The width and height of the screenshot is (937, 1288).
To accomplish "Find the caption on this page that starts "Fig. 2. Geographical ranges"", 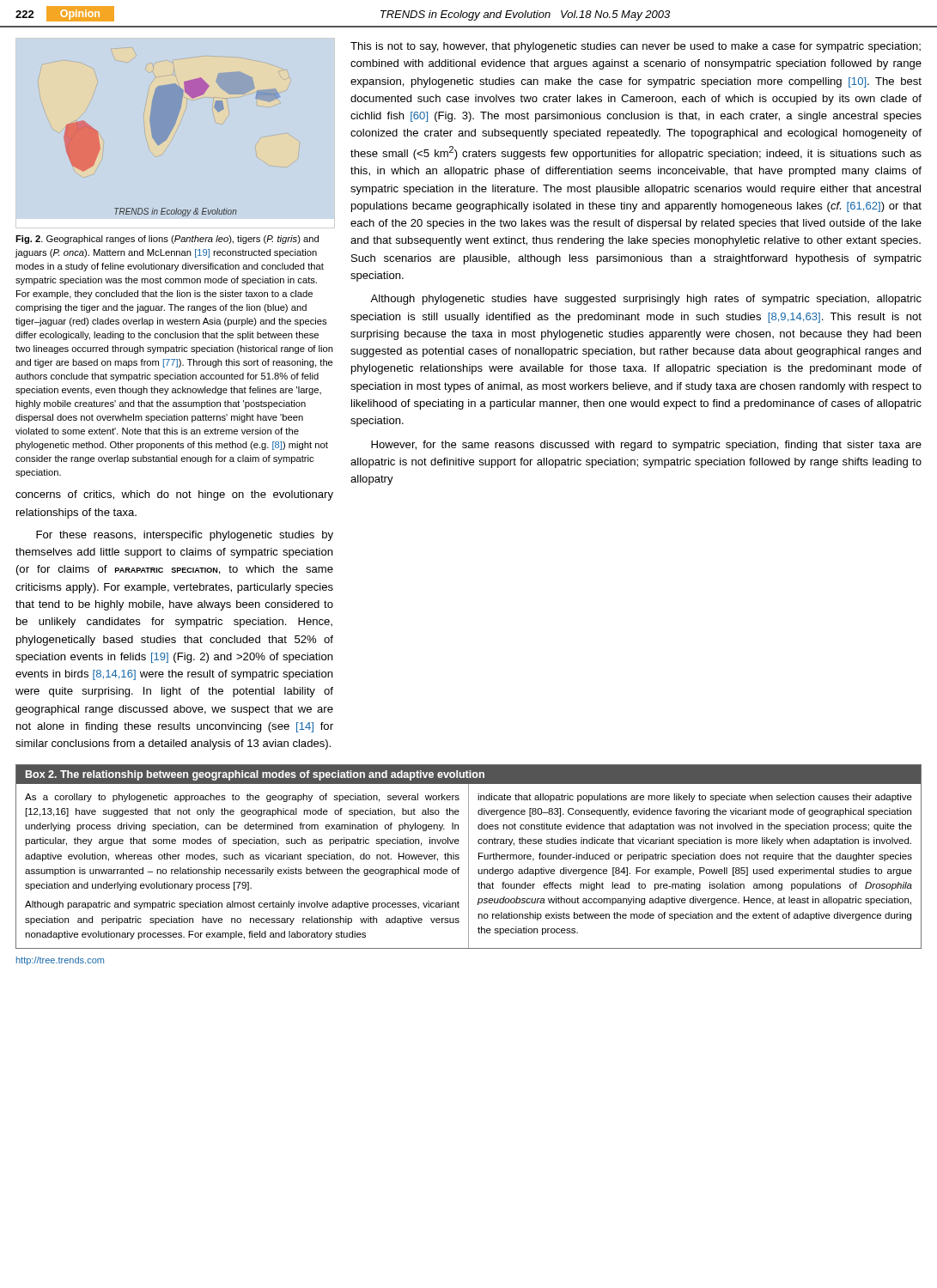I will point(174,356).
